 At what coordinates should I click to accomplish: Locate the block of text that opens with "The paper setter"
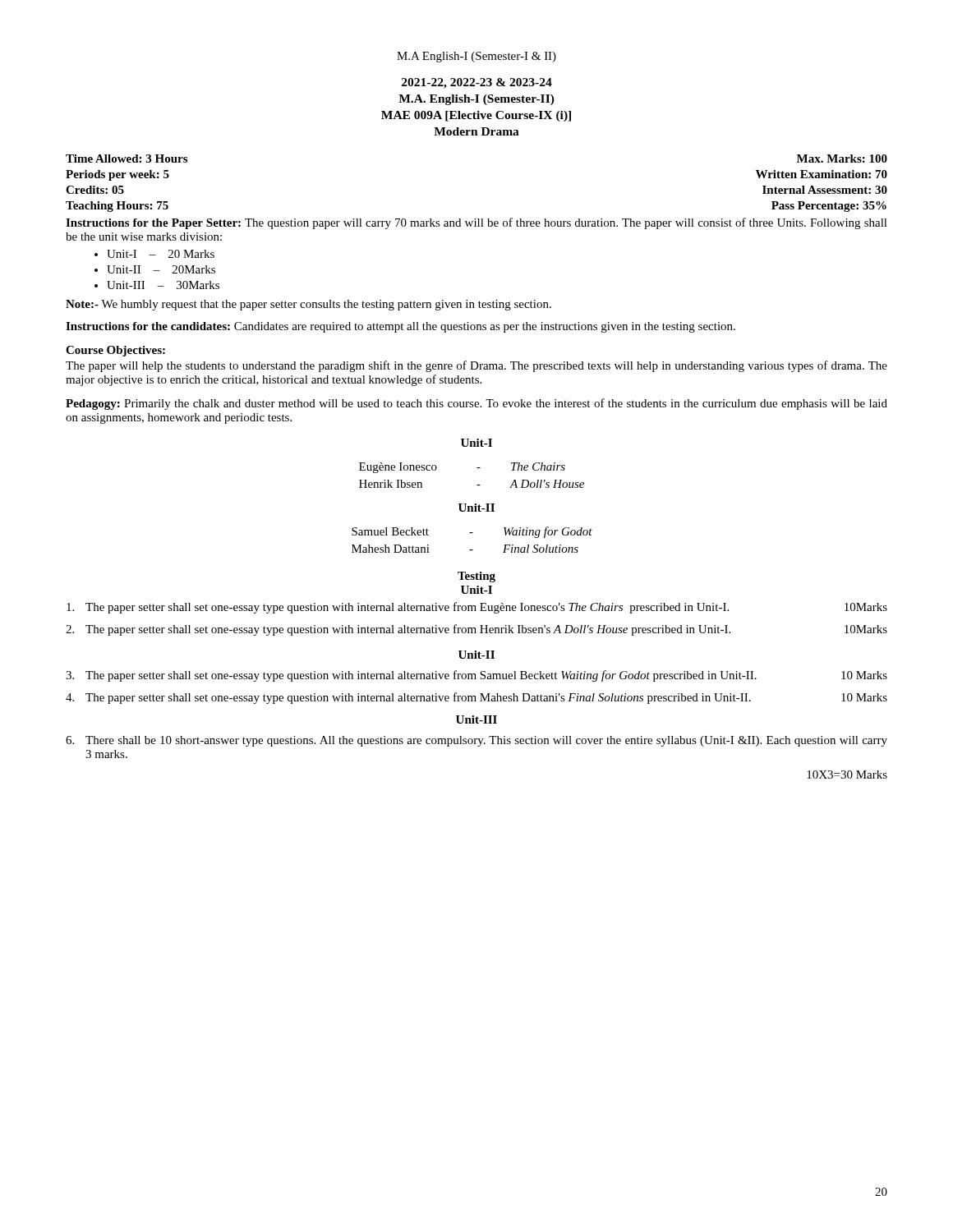pos(476,607)
